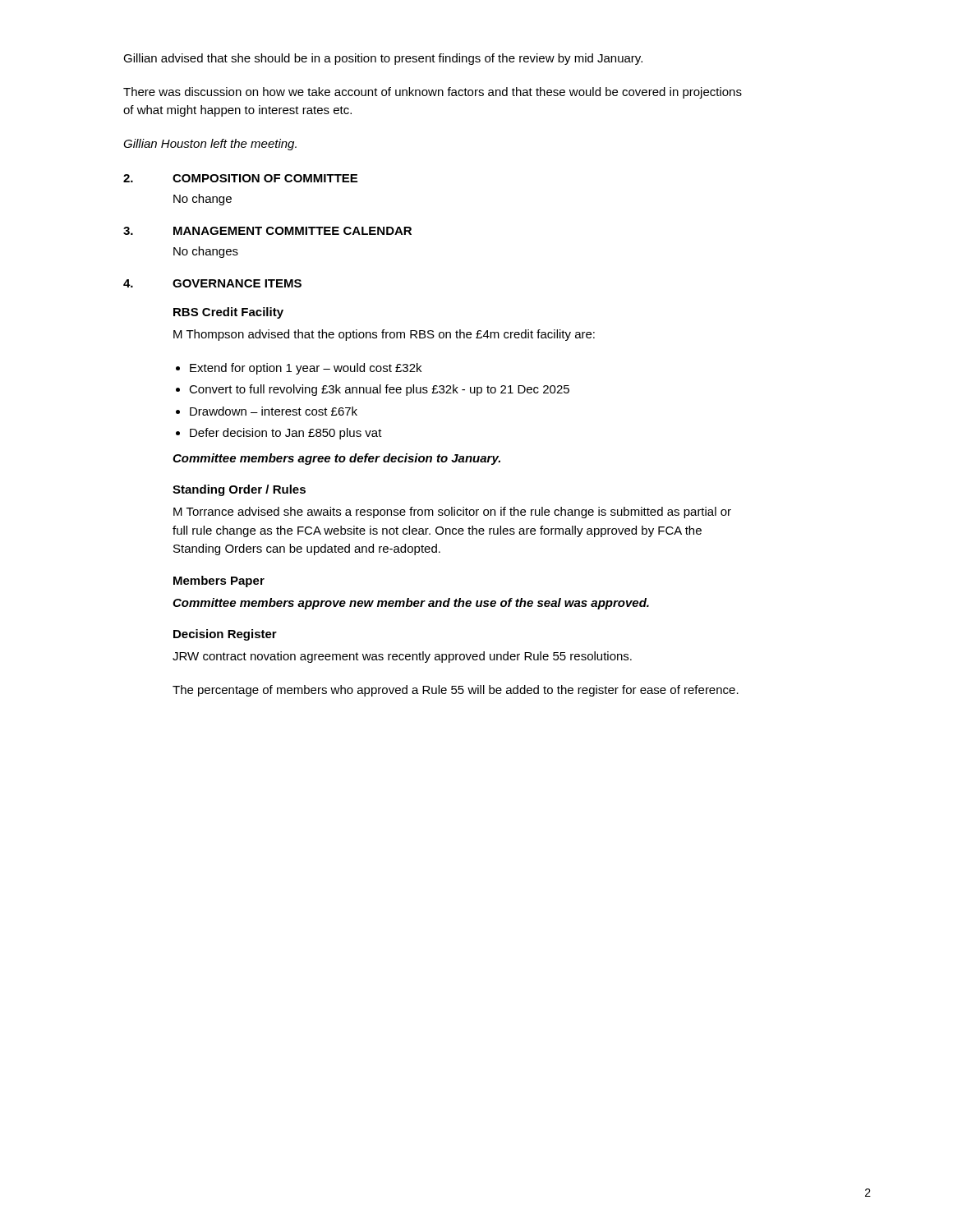The width and height of the screenshot is (953, 1232).
Task: Click on the text starting "Extend for option"
Action: 305,367
